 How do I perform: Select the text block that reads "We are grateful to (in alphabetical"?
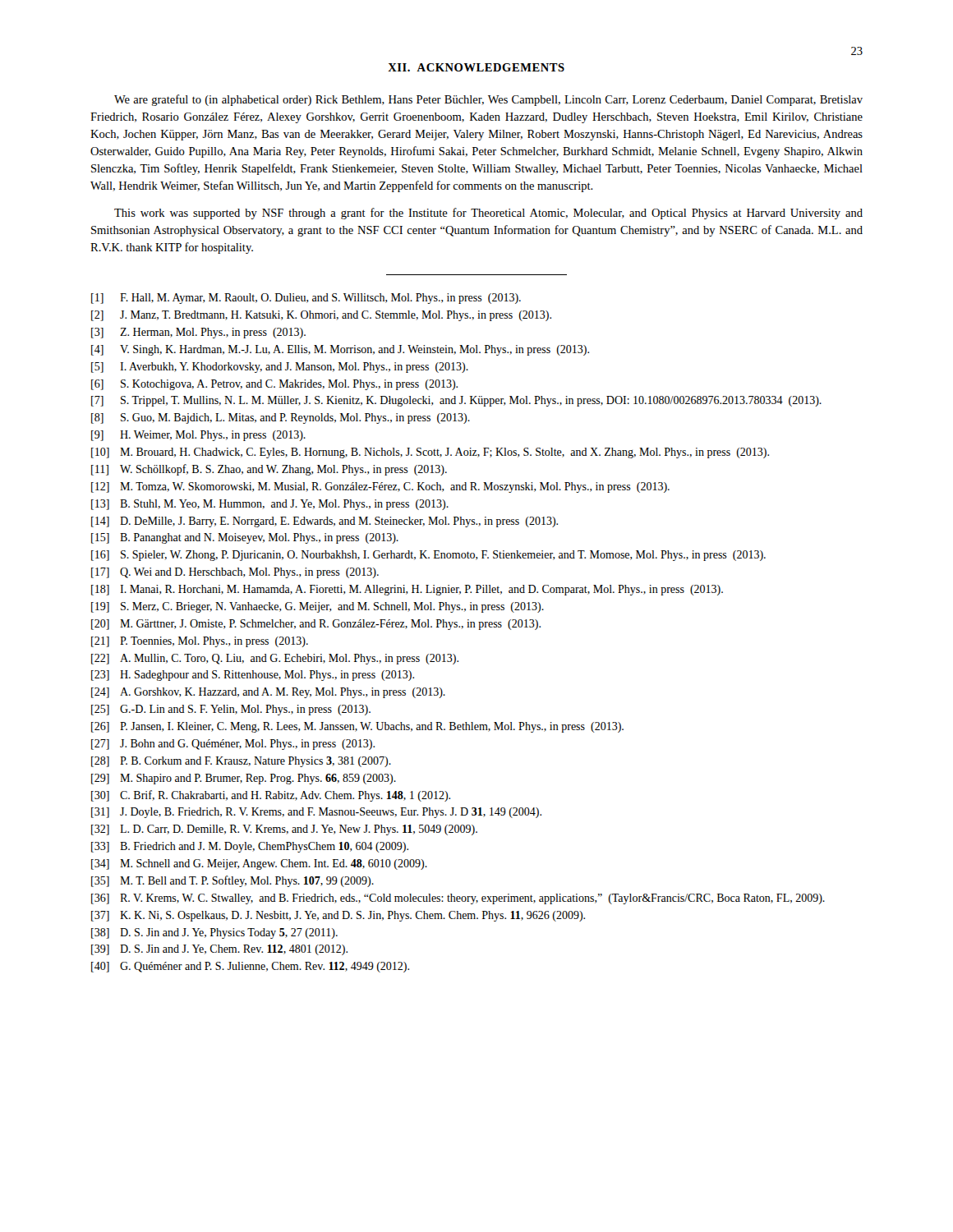[x=476, y=143]
